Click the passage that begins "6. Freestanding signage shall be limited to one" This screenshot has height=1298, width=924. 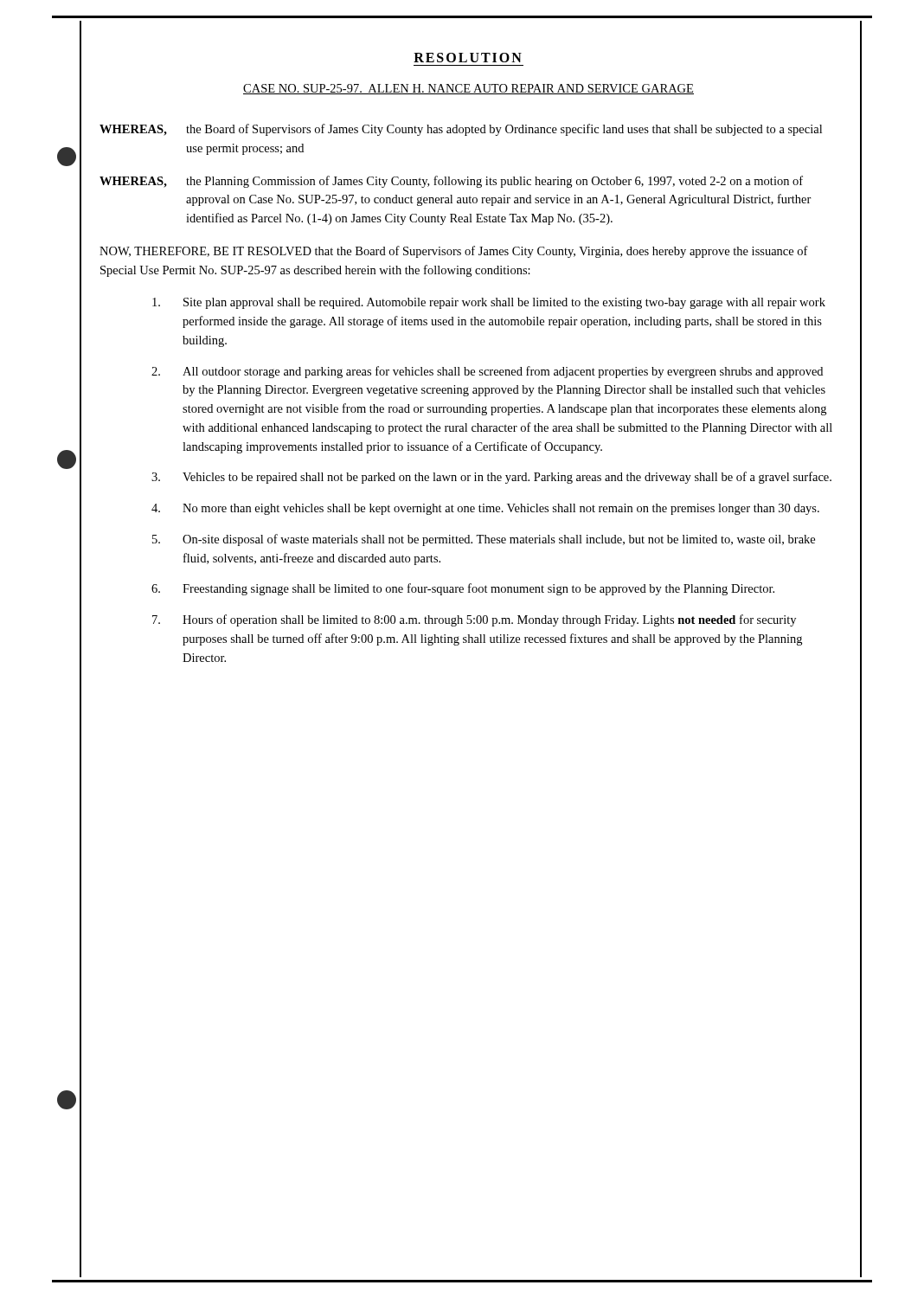coord(494,589)
